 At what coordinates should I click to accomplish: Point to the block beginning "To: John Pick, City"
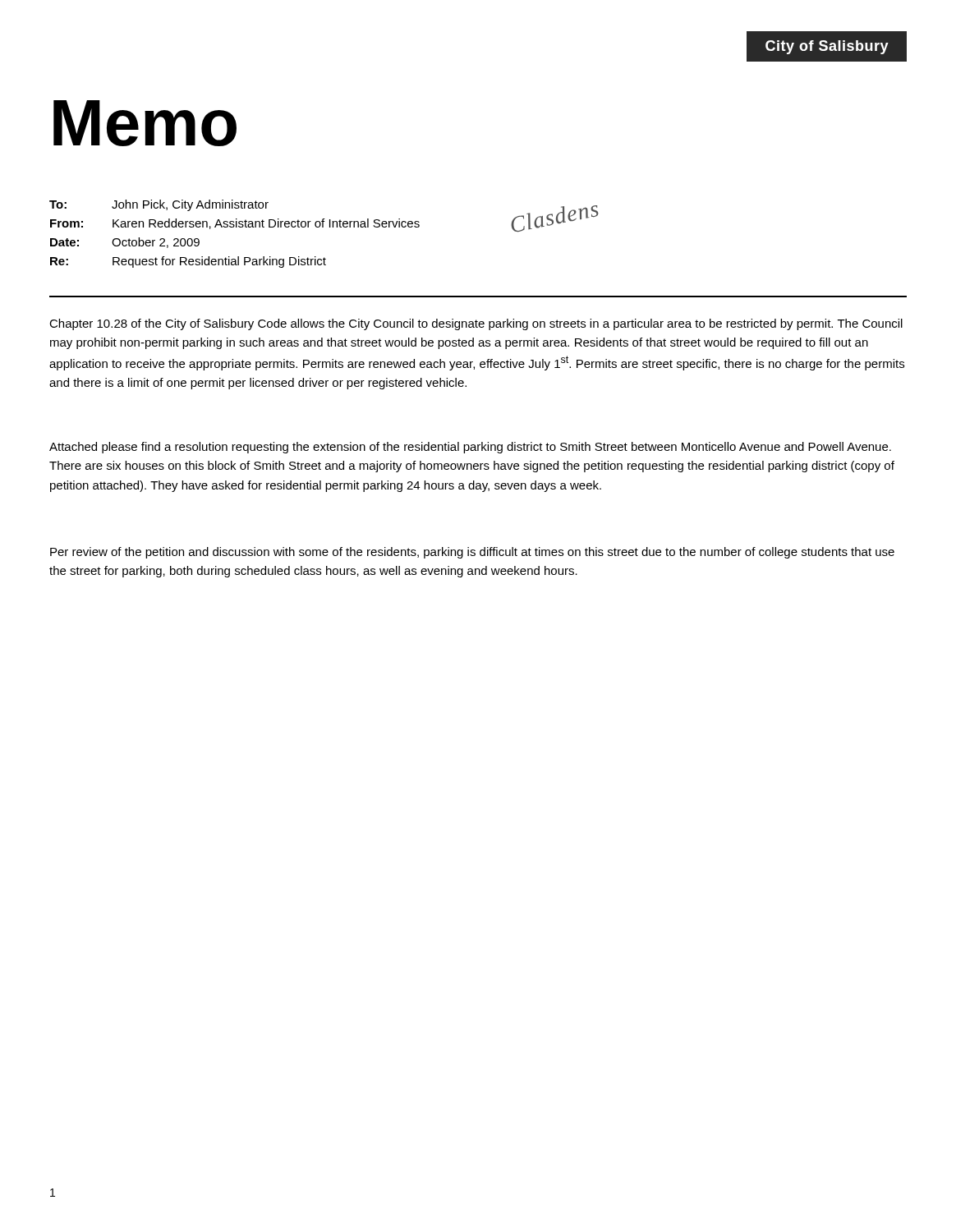coord(419,232)
